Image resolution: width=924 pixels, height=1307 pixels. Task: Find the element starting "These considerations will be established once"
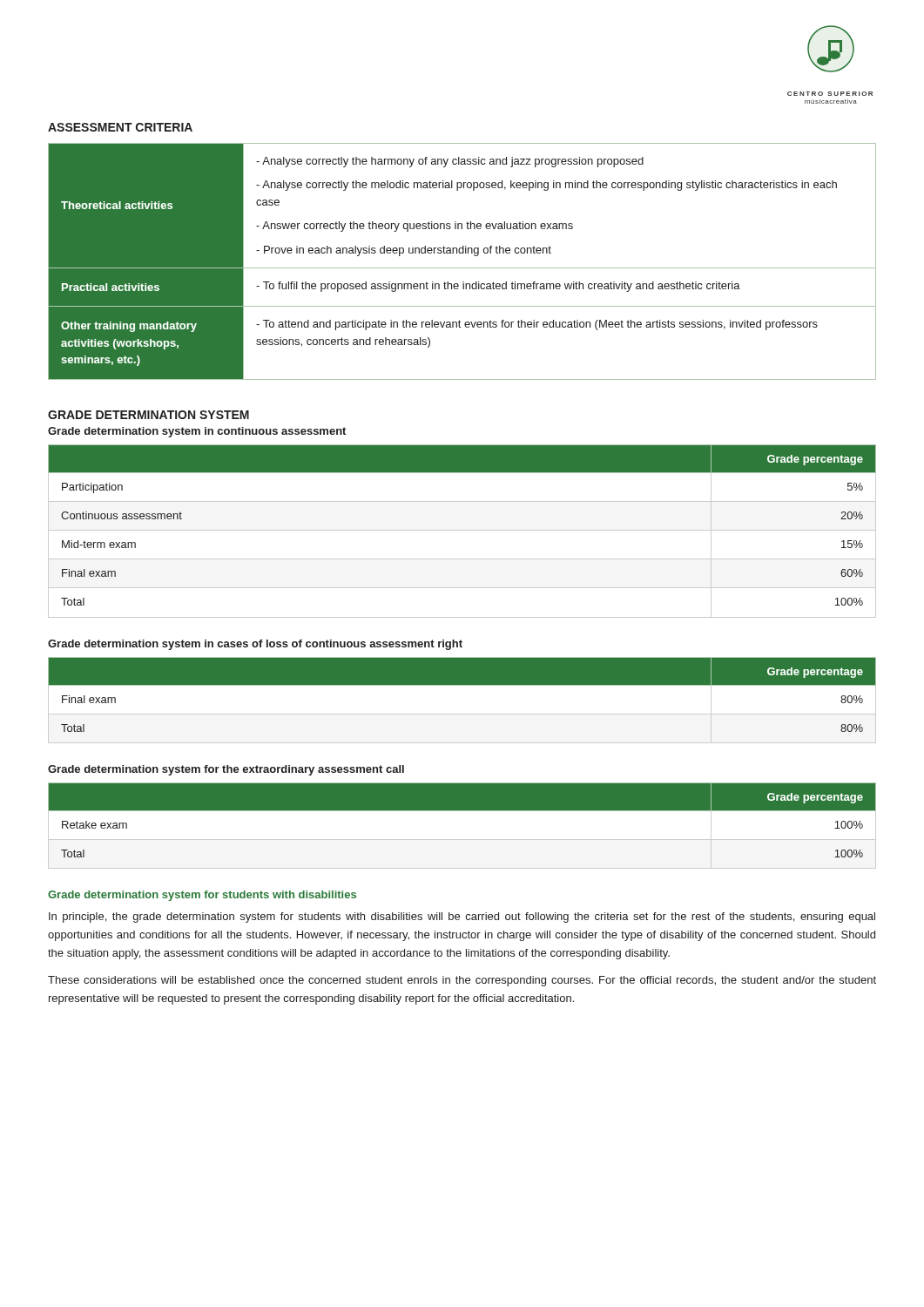point(462,989)
